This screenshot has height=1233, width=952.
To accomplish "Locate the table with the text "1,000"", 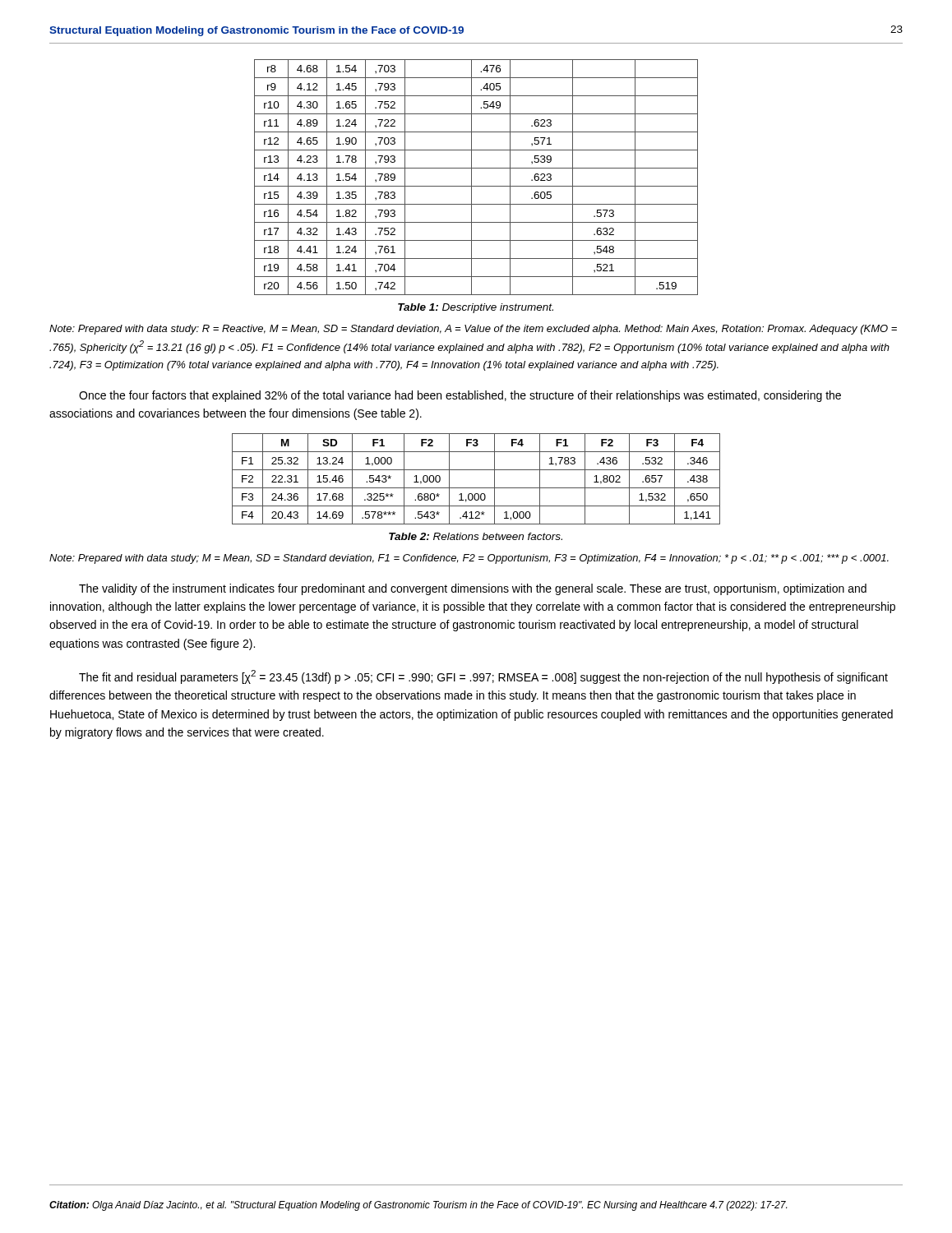I will click(x=476, y=478).
